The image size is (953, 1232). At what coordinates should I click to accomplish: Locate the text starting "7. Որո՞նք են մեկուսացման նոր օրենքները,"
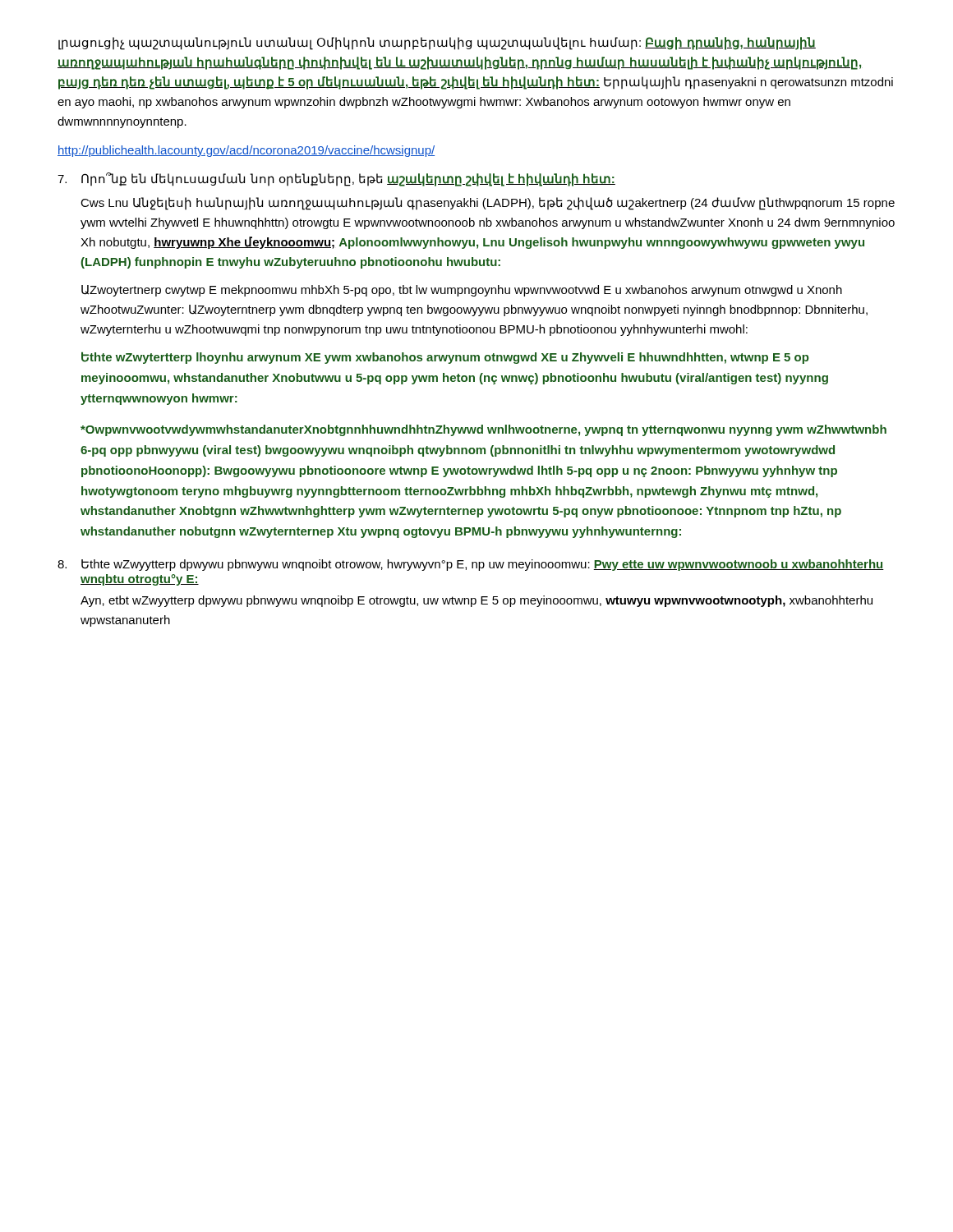click(x=336, y=179)
